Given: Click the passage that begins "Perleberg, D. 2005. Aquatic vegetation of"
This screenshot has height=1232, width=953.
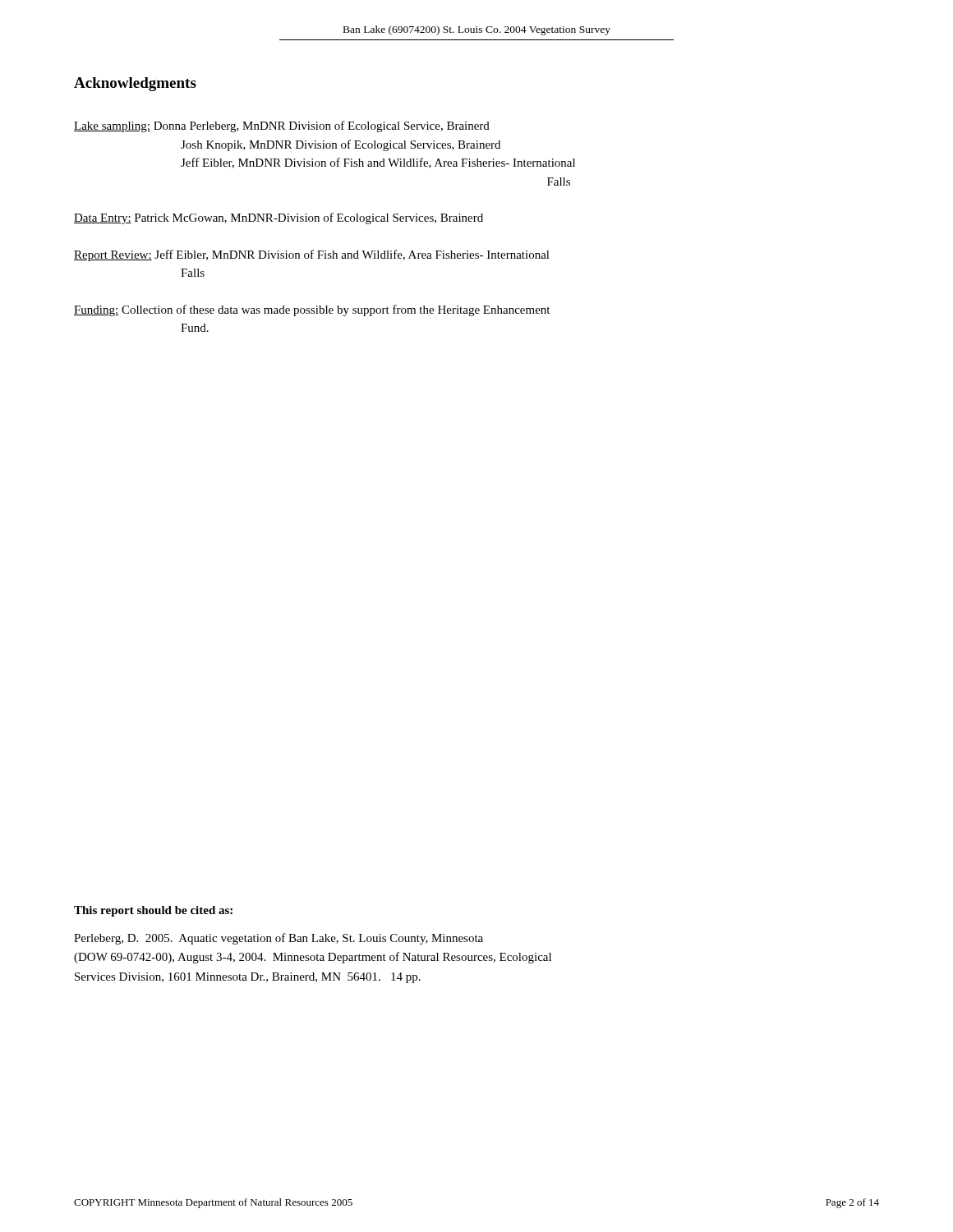Looking at the screenshot, I should pos(313,957).
